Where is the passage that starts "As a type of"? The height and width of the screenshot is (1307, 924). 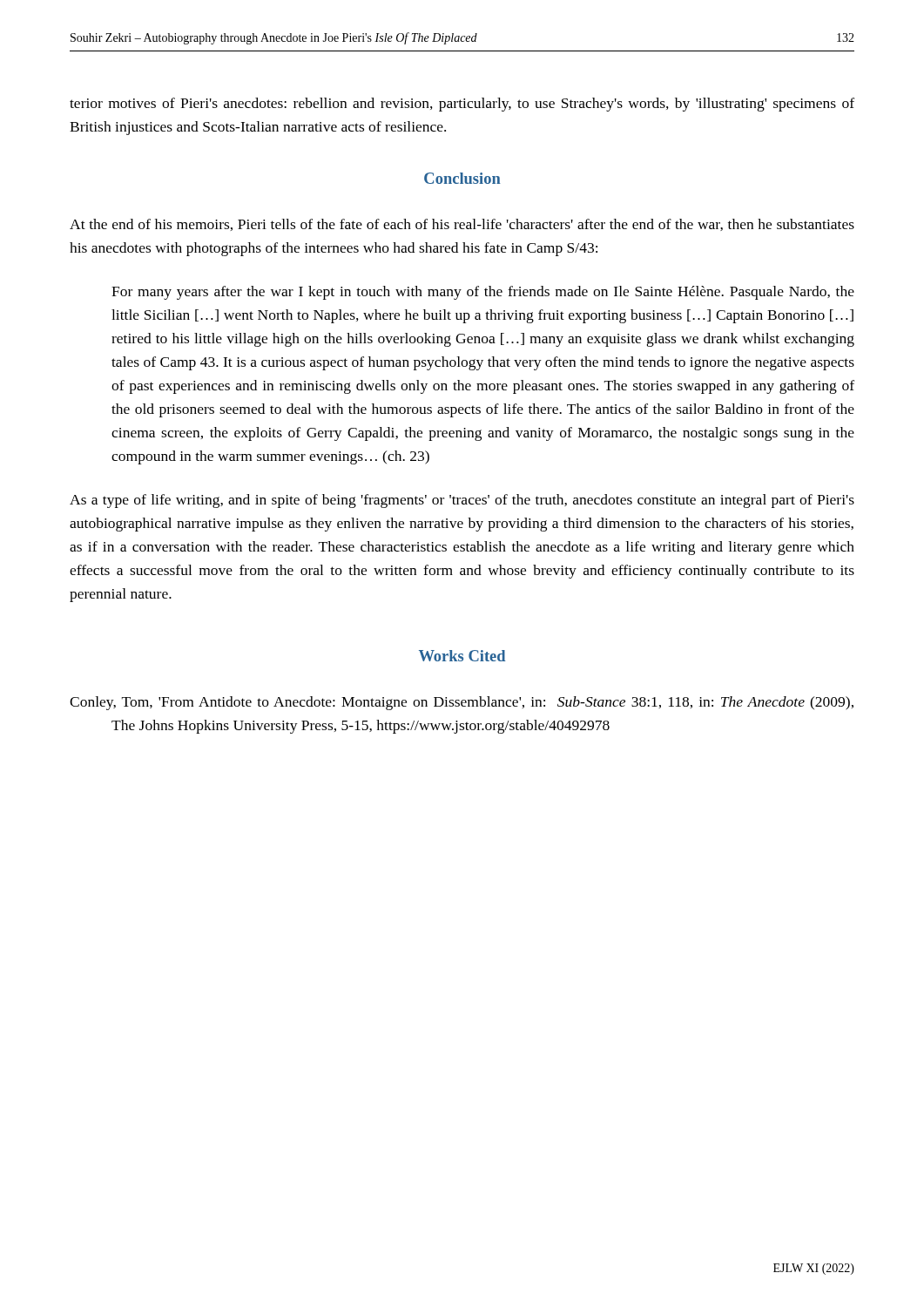[462, 546]
